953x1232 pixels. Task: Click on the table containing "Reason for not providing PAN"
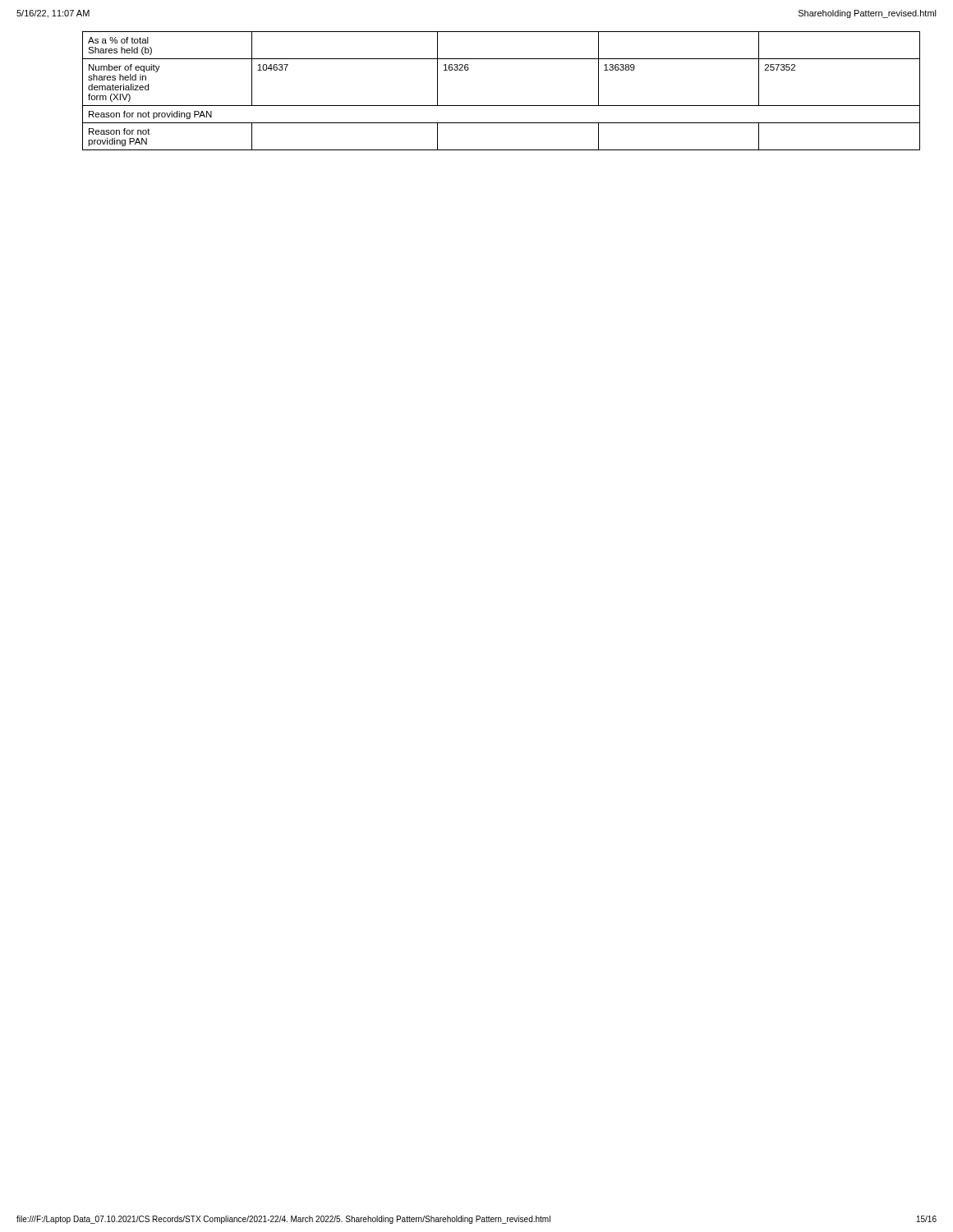[x=501, y=91]
